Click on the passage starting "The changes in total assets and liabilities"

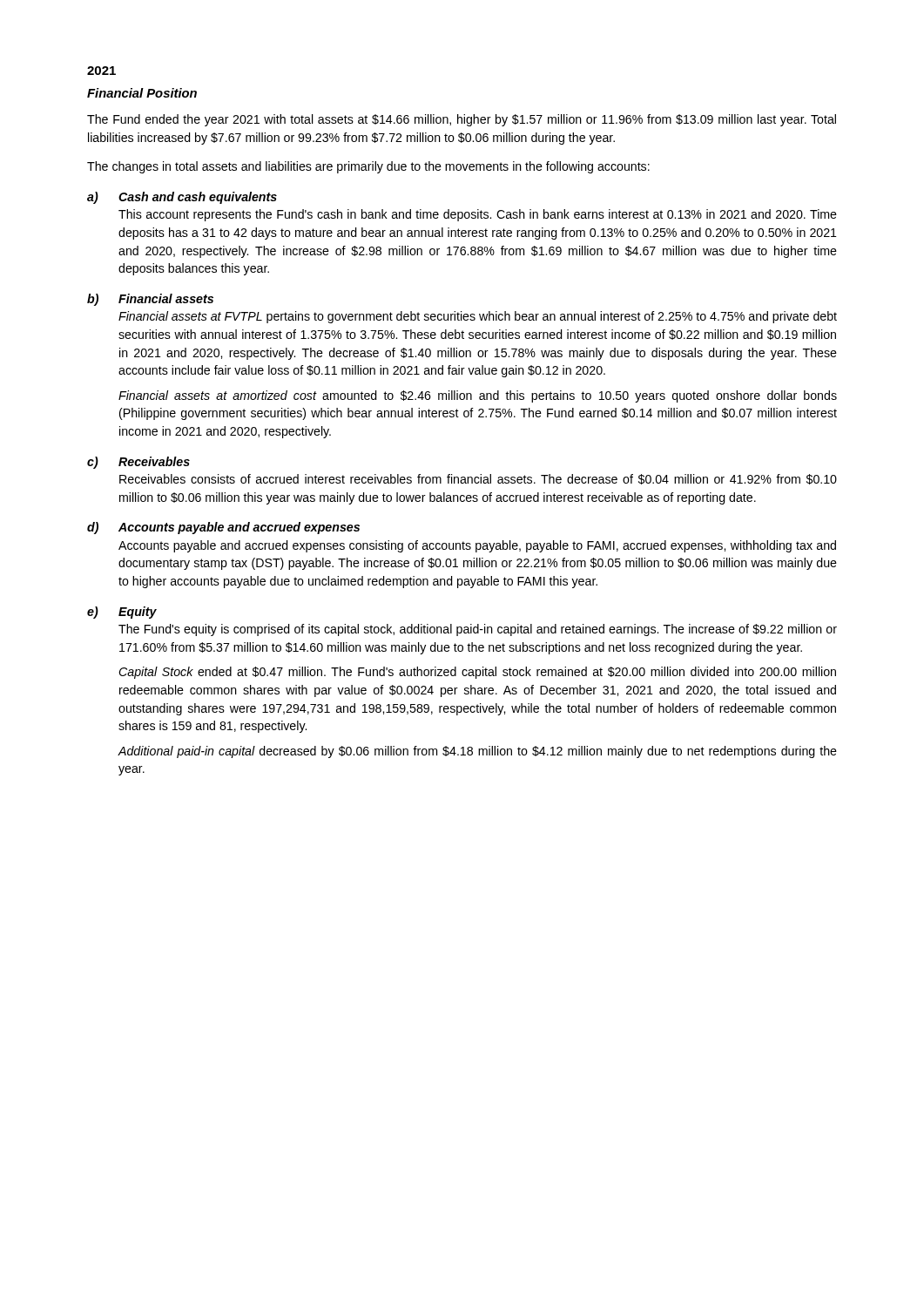point(462,167)
